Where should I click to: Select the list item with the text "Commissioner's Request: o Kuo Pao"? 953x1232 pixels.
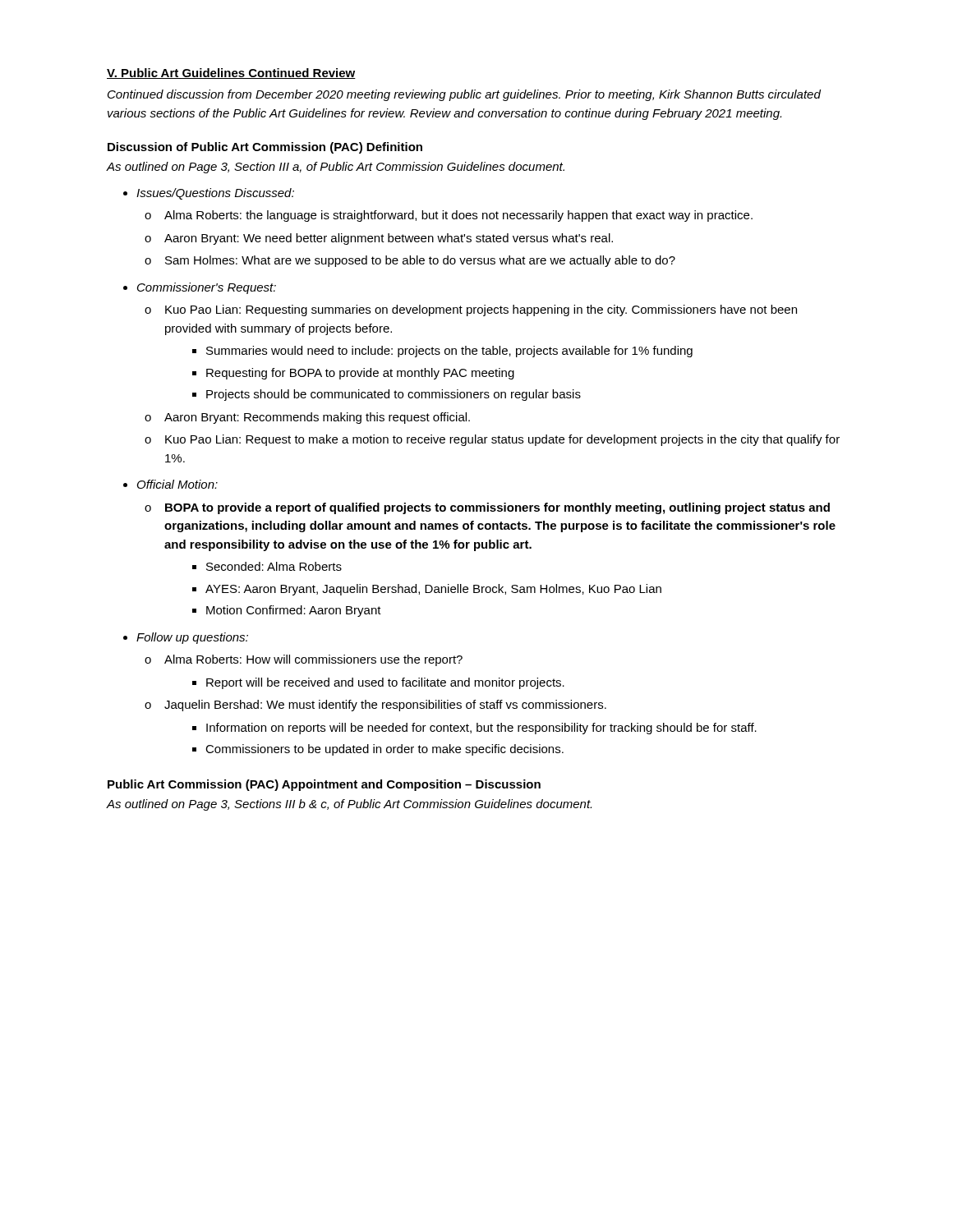[x=491, y=373]
